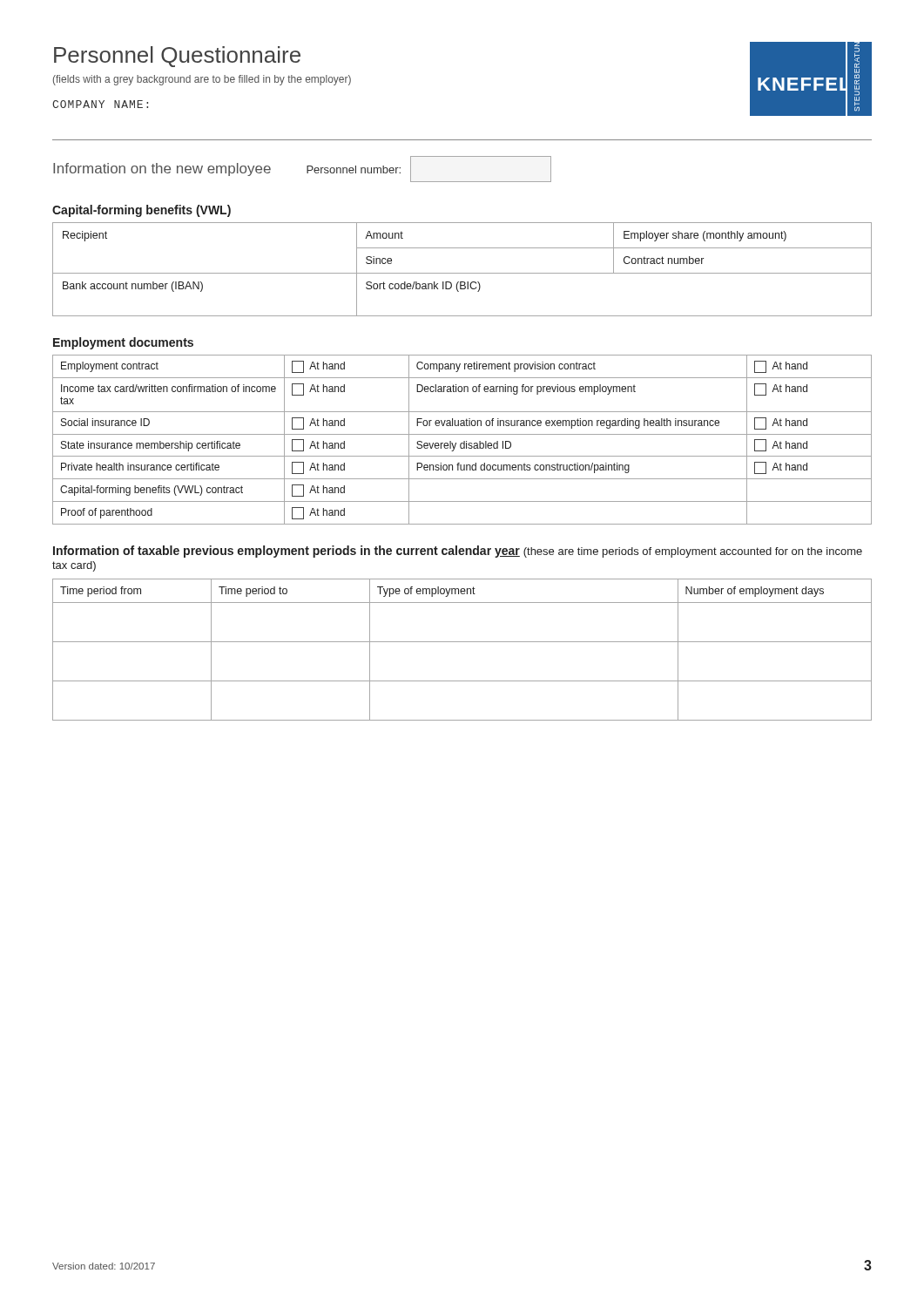Find the logo
Viewport: 924px width, 1307px height.
pyautogui.click(x=811, y=81)
